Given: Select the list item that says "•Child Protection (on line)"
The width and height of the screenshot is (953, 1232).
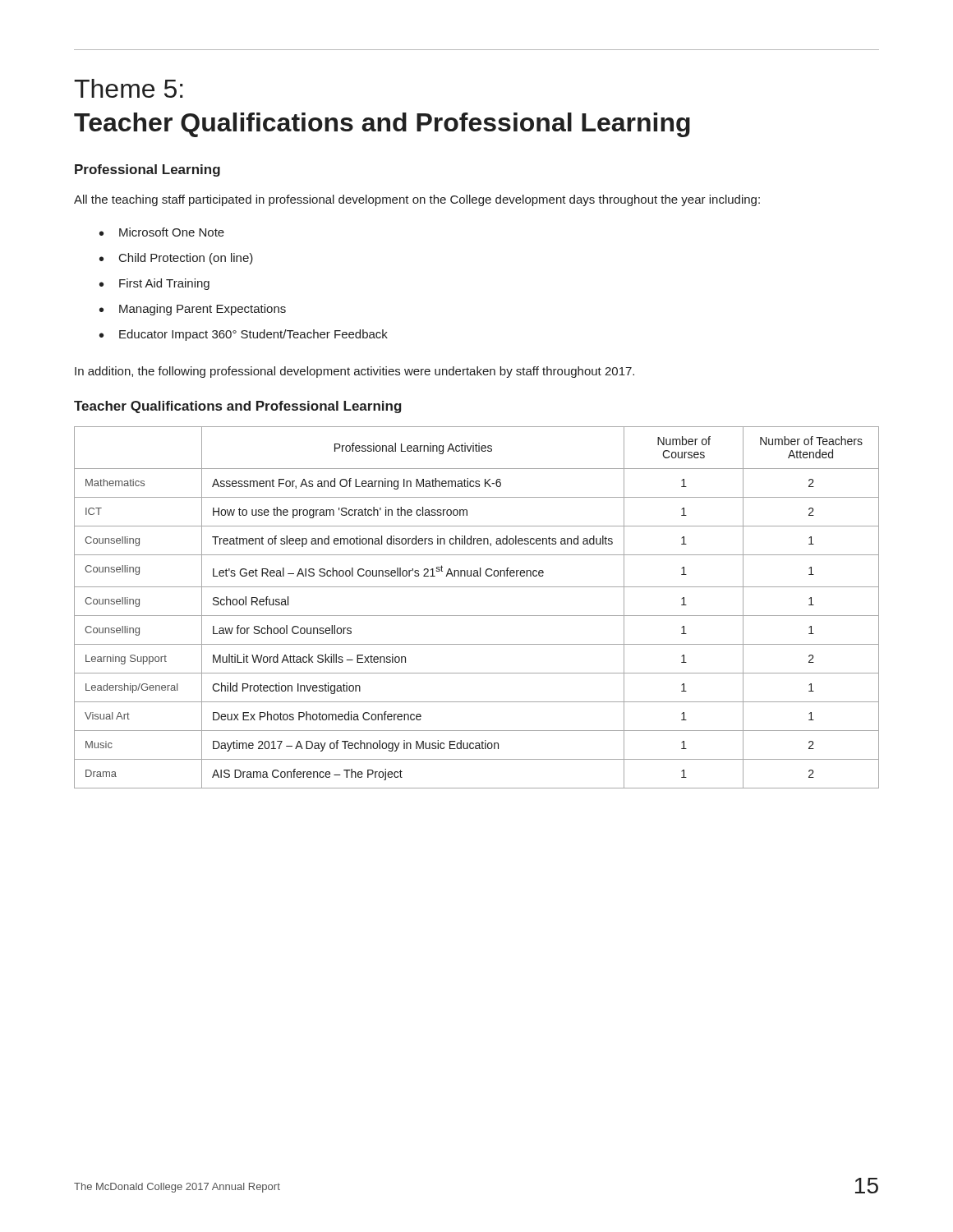Looking at the screenshot, I should 176,259.
